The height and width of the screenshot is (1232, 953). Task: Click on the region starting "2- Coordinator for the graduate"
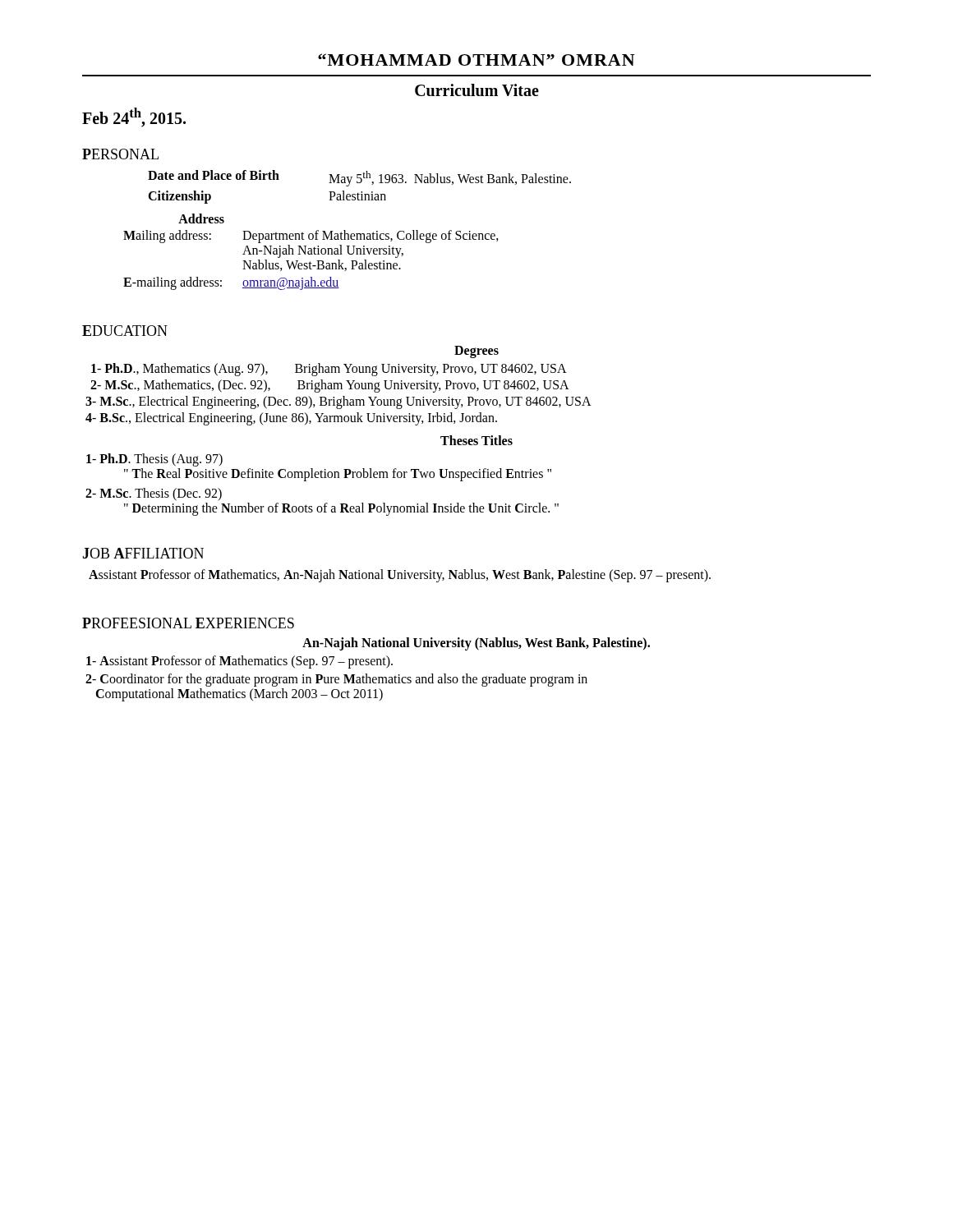pyautogui.click(x=335, y=686)
